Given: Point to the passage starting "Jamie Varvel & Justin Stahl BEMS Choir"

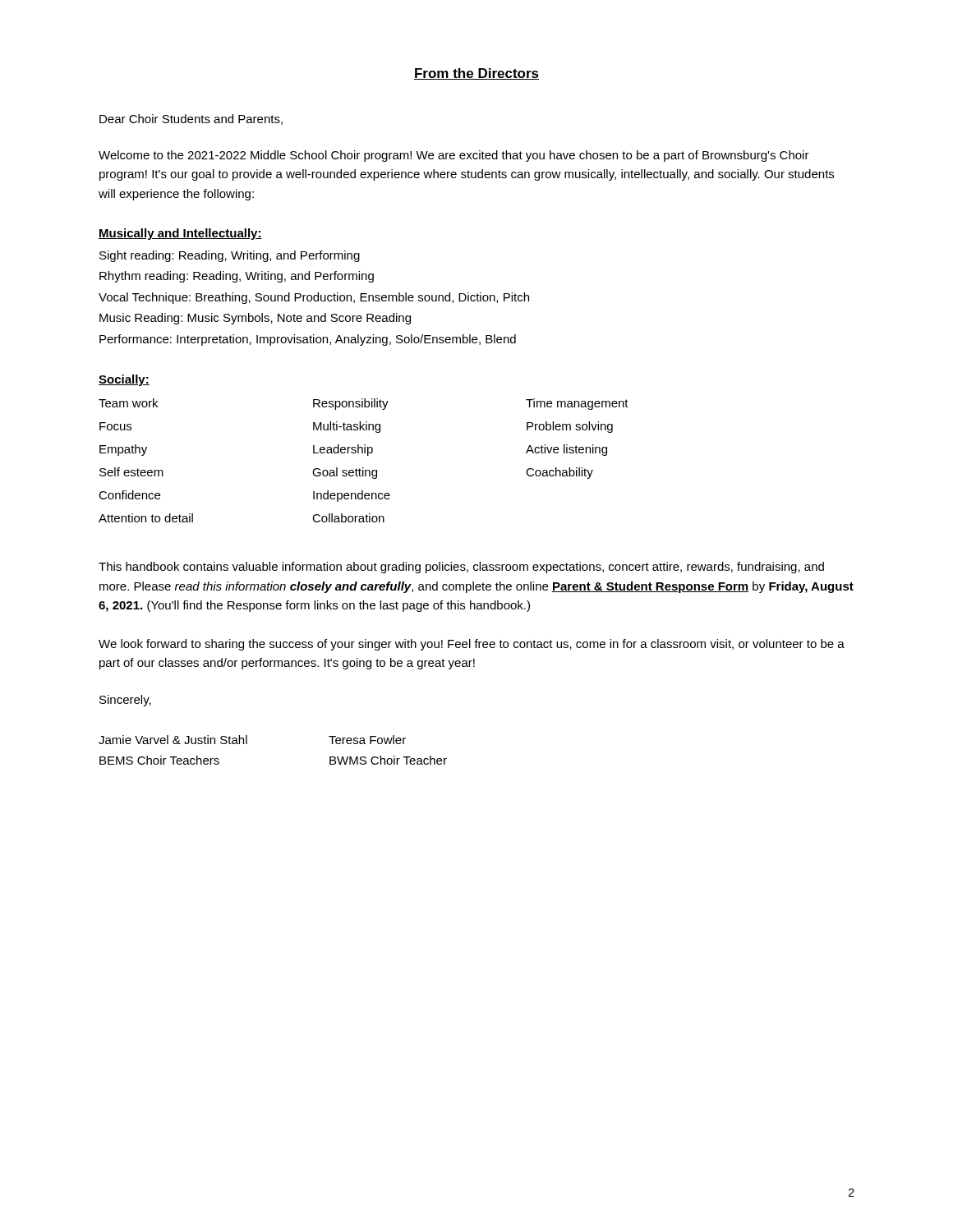Looking at the screenshot, I should click(x=173, y=750).
